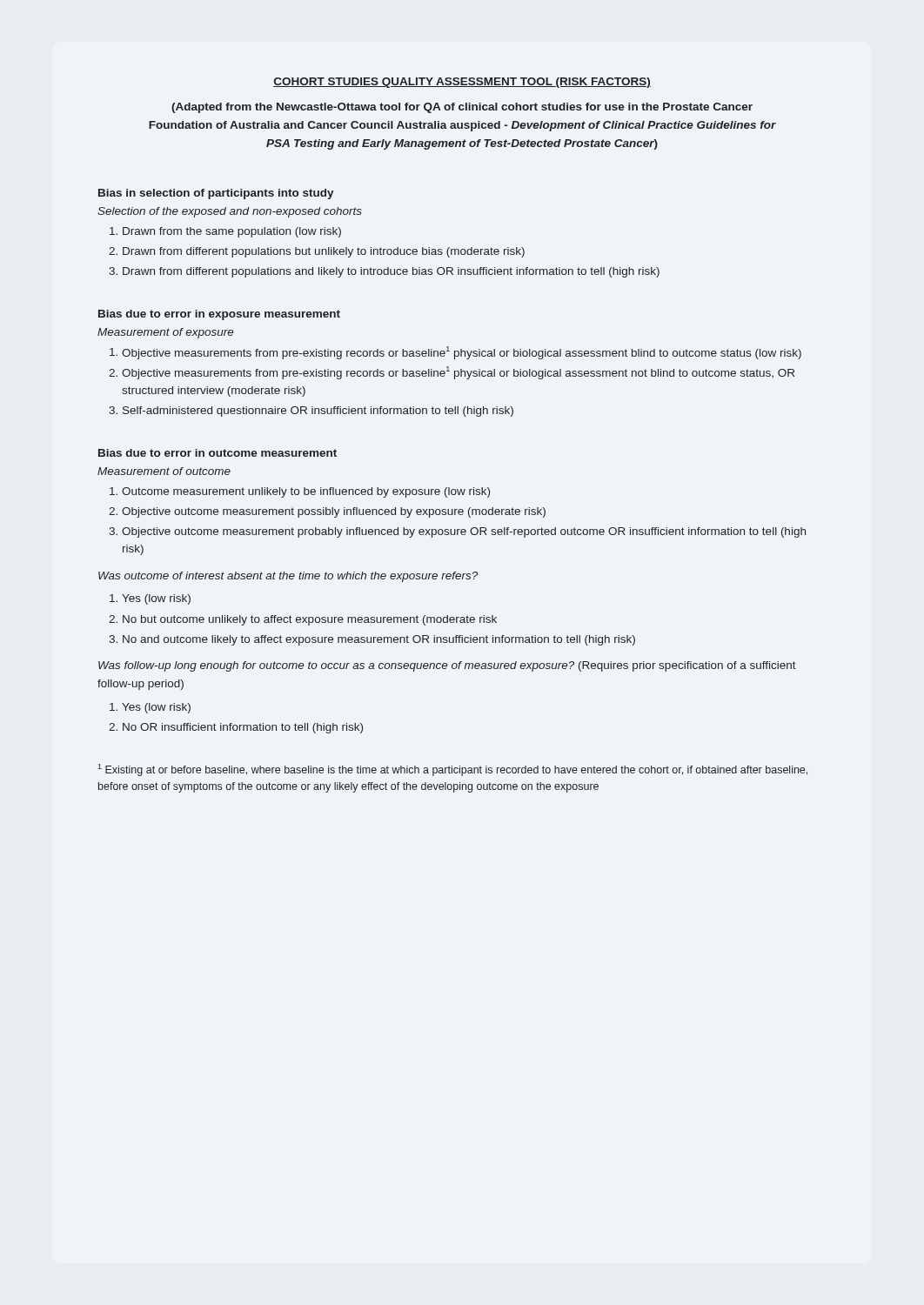Navigate to the passage starting "Was outcome of interest absent at the time"
The height and width of the screenshot is (1305, 924).
point(288,575)
